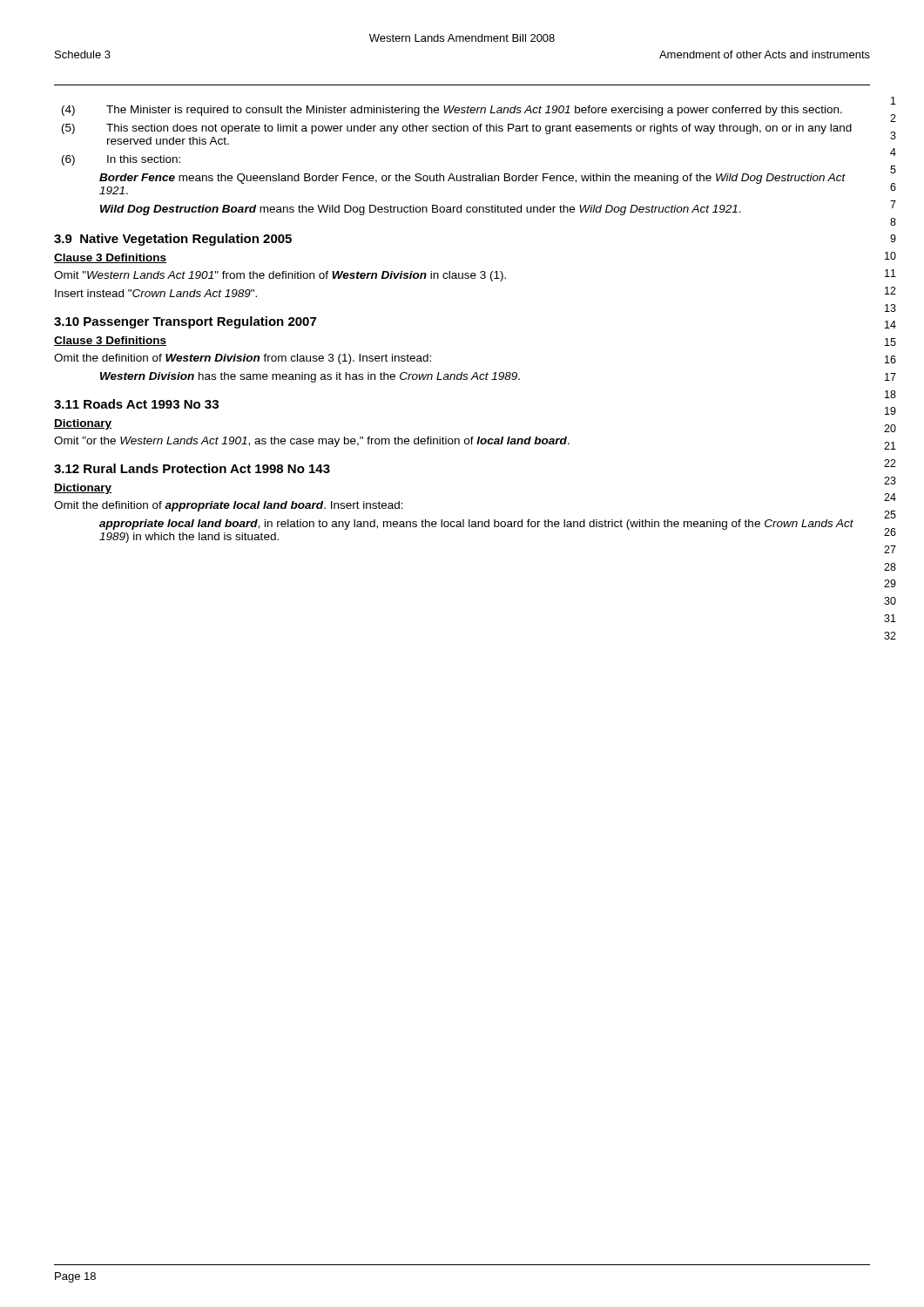
Task: Click where it says "3.11 Roads Act 1993 No 33"
Action: (137, 404)
